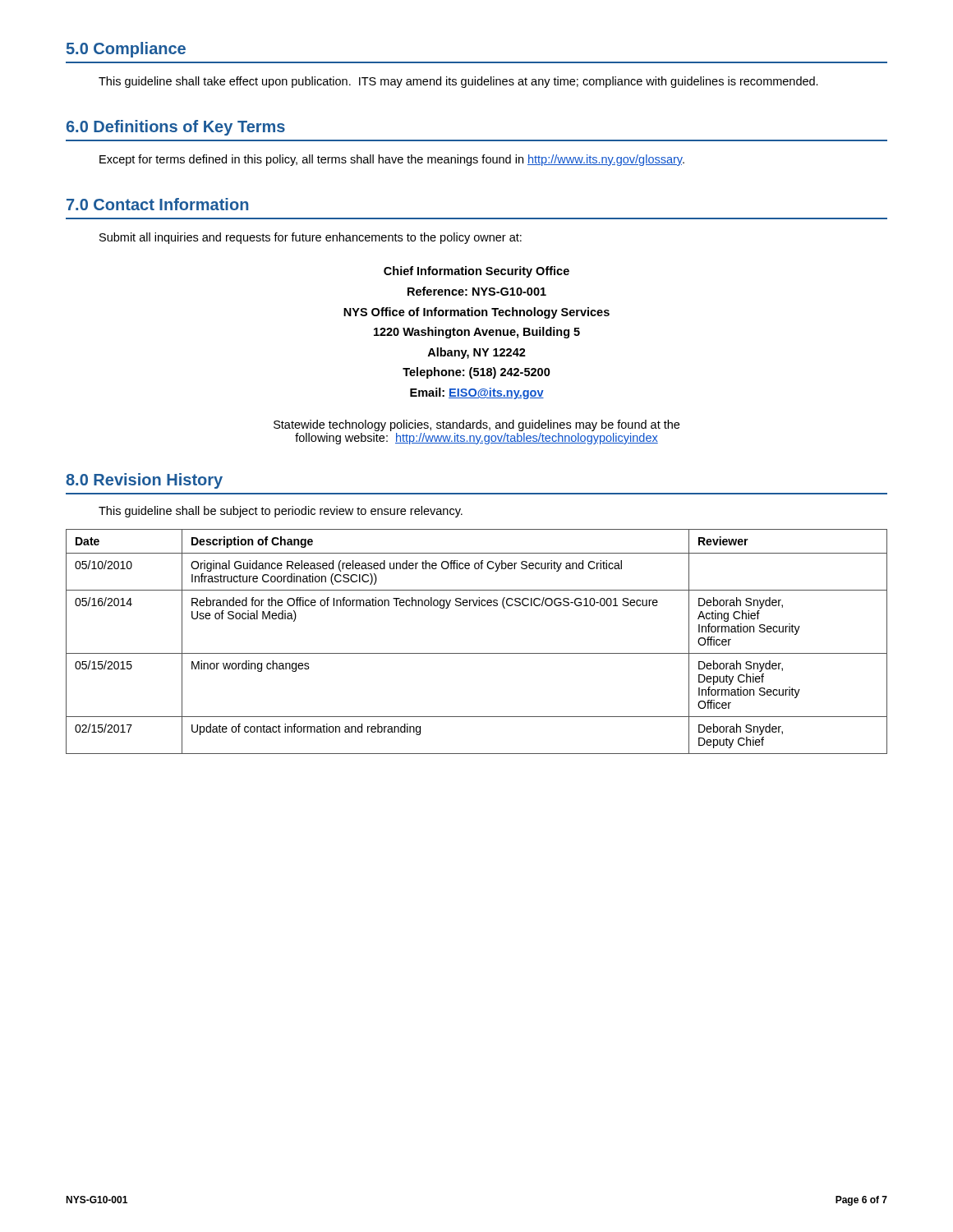Viewport: 953px width, 1232px height.
Task: Find the block on this page that starts "Chief Information Security Office Reference:"
Action: click(476, 332)
